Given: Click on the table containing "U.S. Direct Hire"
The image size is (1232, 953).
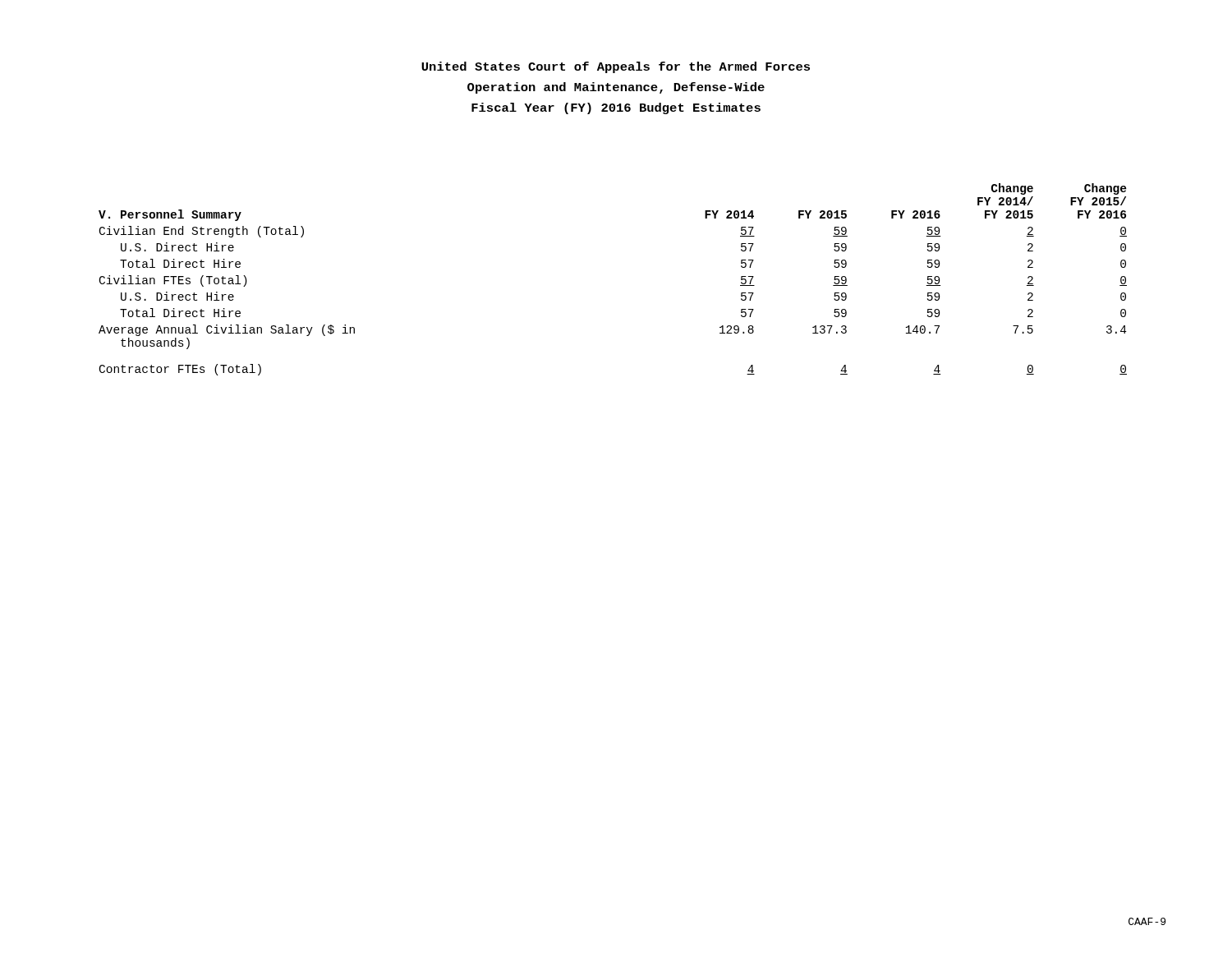Looking at the screenshot, I should pos(616,279).
